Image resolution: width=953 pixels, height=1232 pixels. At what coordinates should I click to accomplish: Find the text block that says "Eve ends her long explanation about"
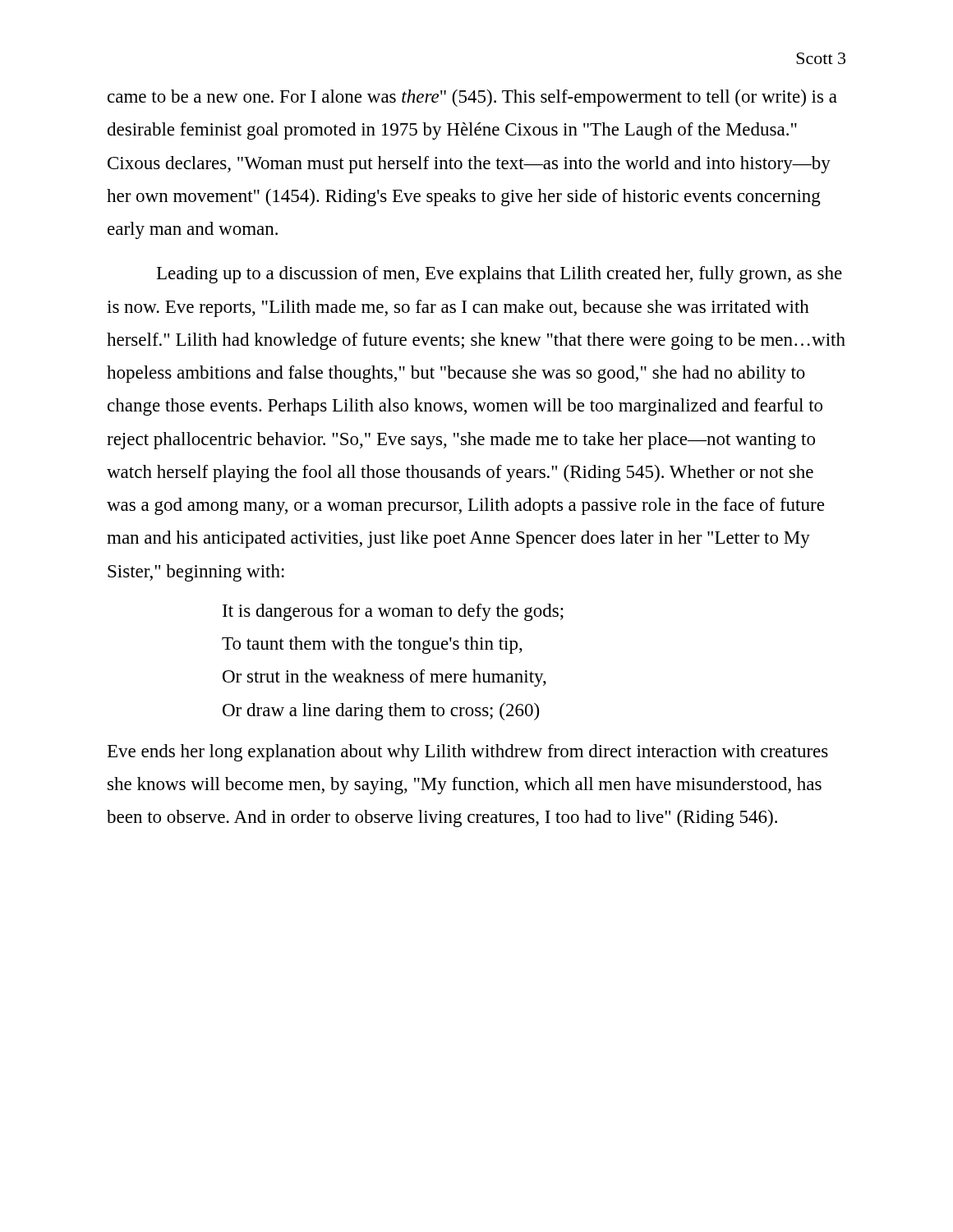tap(476, 784)
